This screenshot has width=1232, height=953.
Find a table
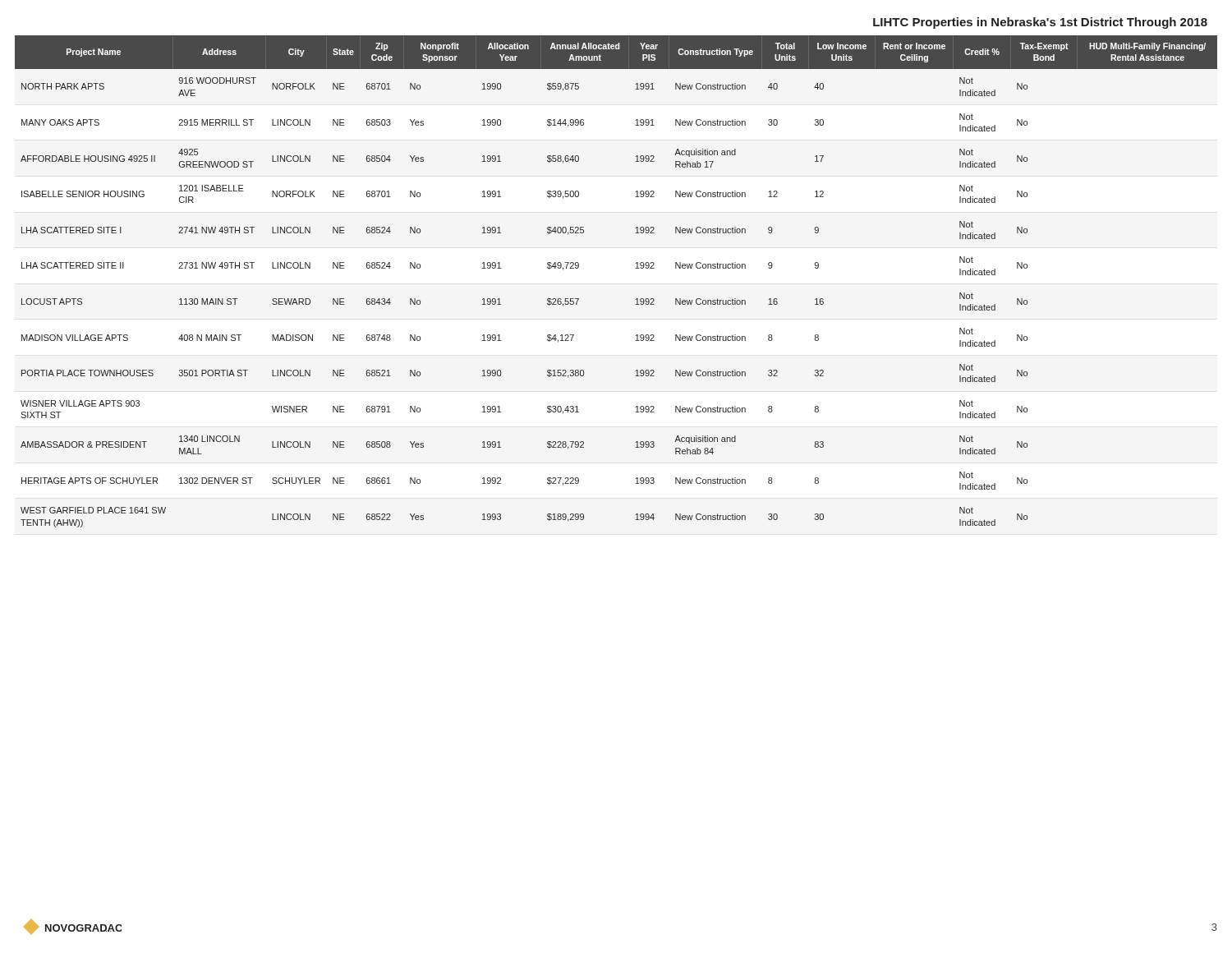click(616, 285)
